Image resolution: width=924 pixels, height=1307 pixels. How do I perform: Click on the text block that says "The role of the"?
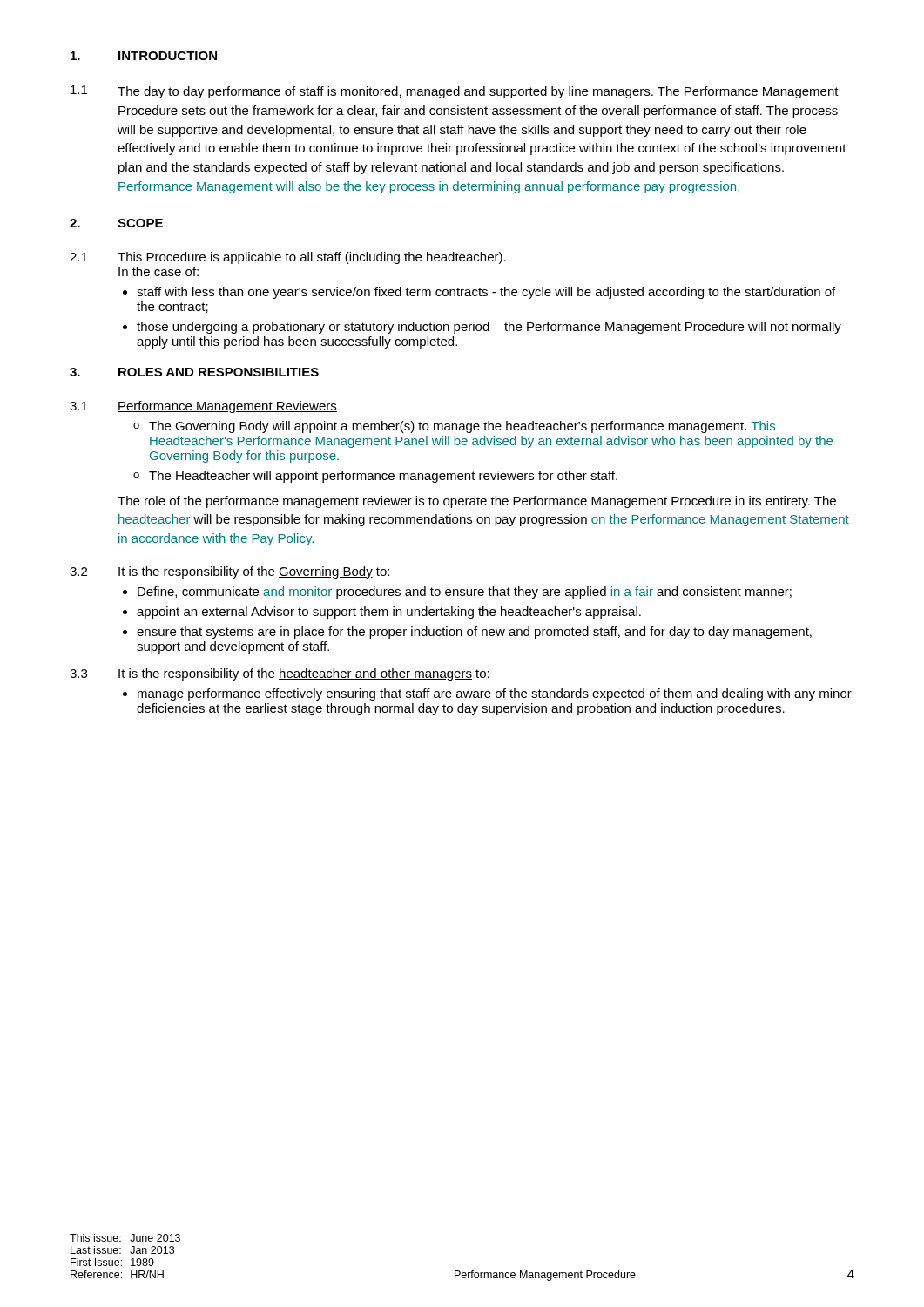[483, 519]
